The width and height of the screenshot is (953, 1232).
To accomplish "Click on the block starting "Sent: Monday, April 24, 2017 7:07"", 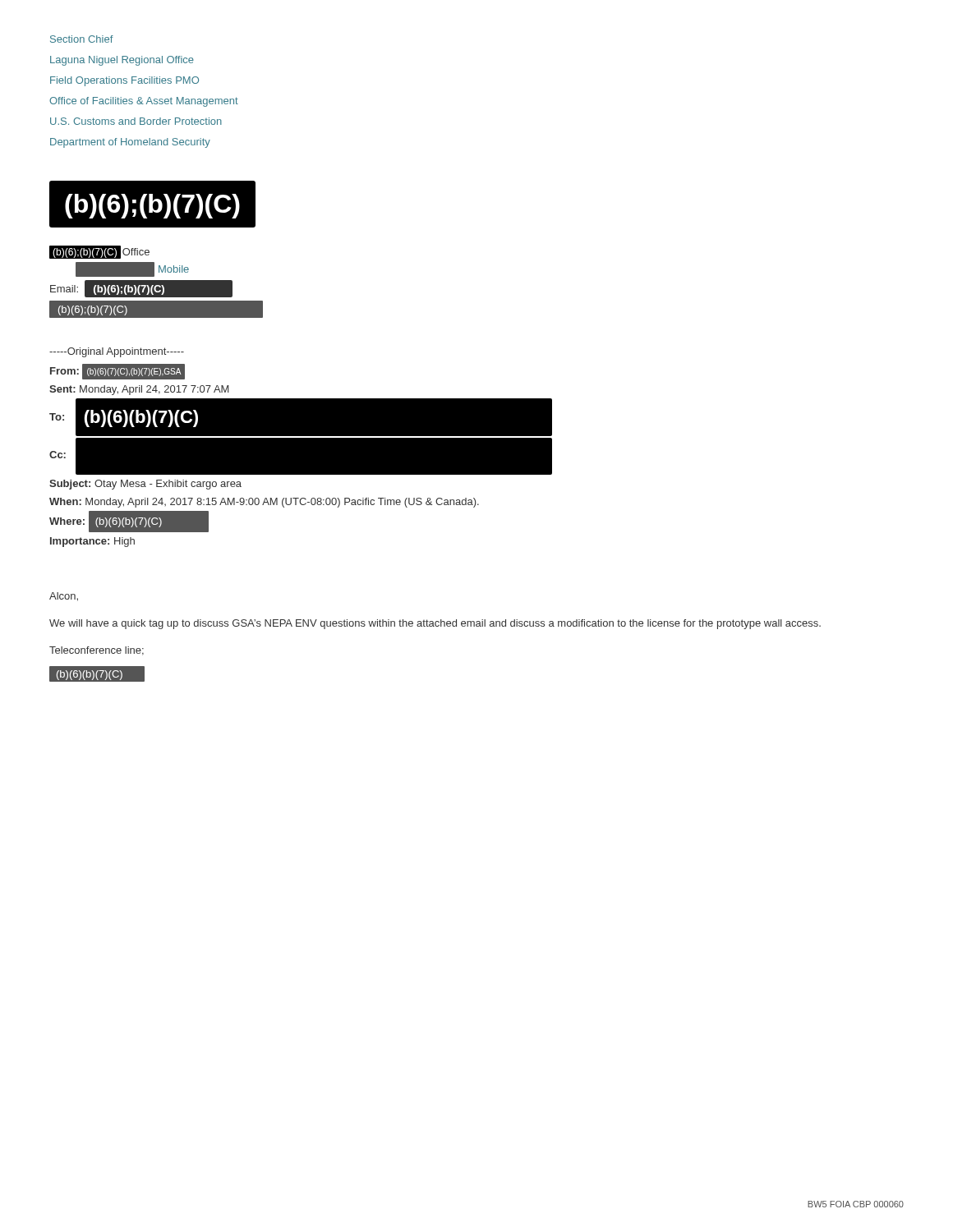I will click(139, 389).
